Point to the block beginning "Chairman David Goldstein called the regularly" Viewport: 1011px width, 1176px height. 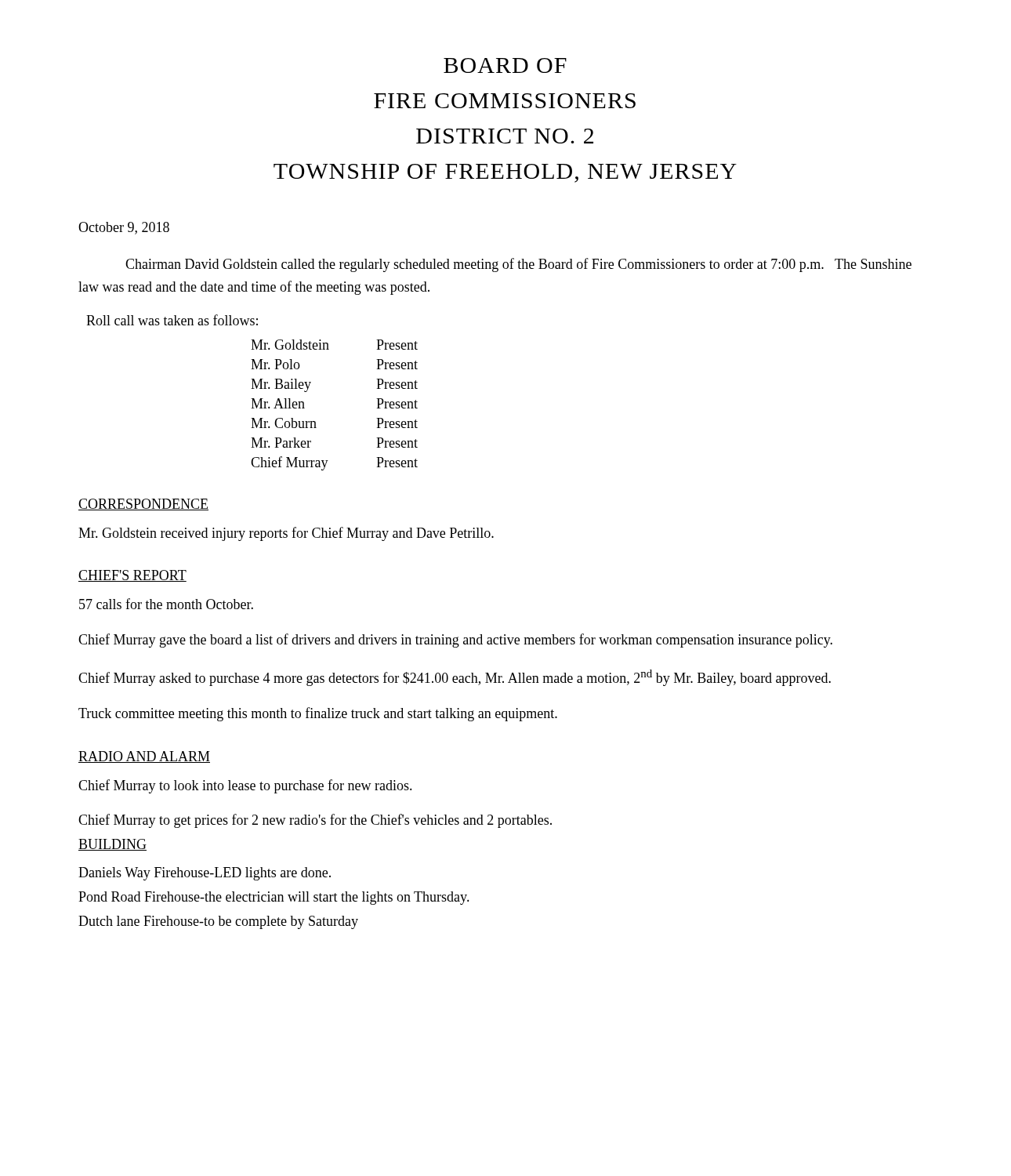[x=505, y=276]
